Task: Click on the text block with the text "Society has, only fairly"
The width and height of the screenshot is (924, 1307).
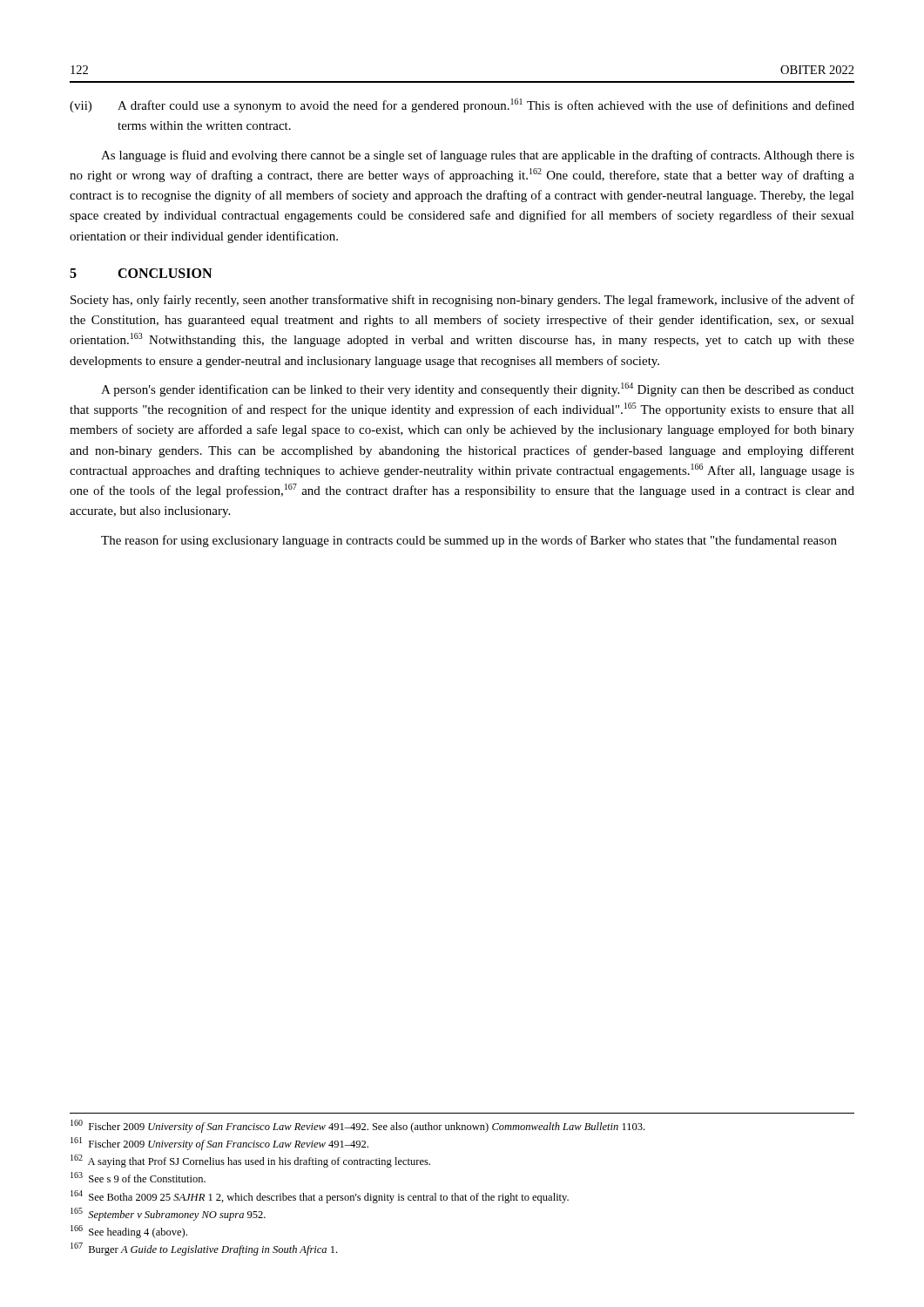Action: point(462,330)
